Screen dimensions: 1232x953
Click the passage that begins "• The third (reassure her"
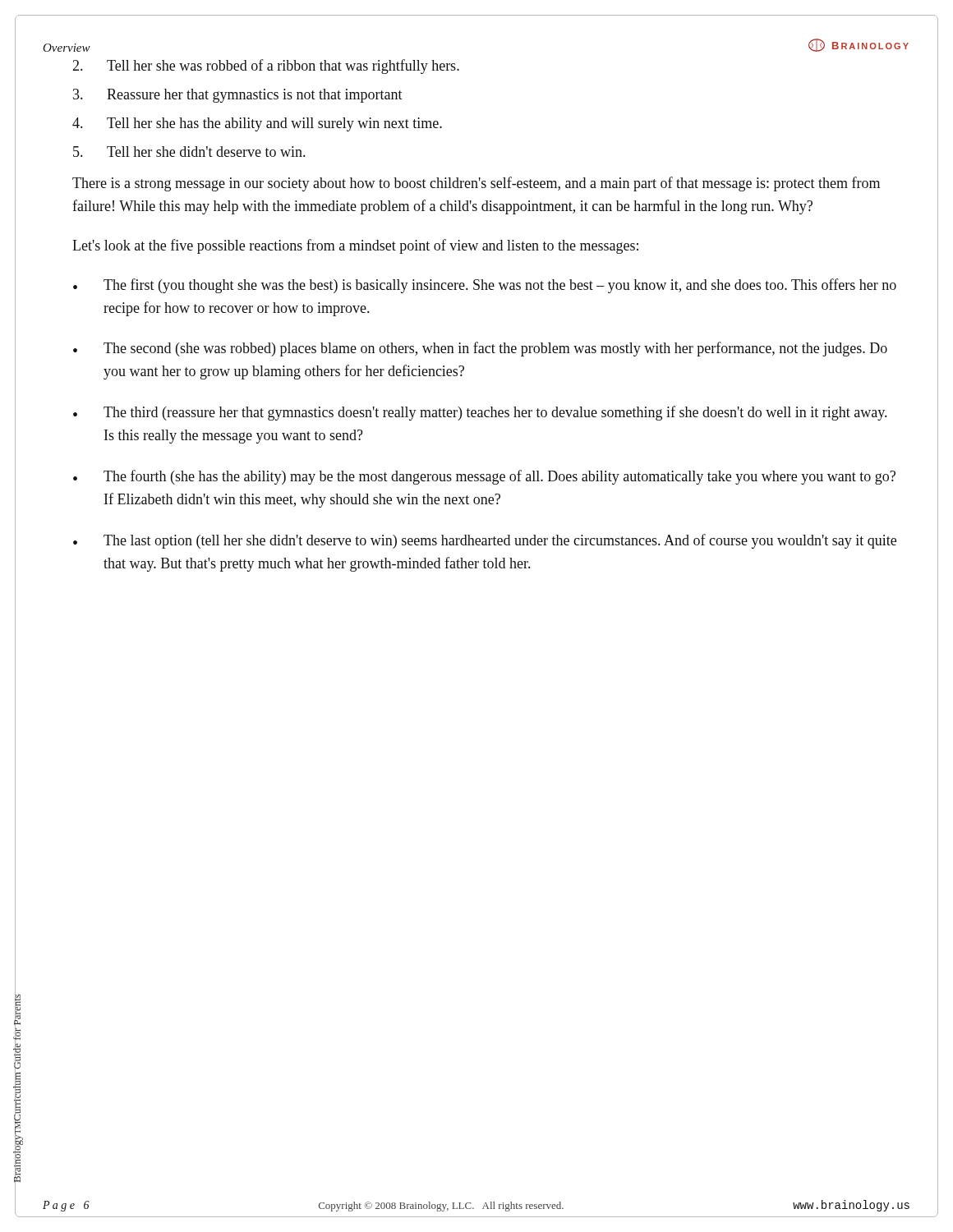pos(485,425)
